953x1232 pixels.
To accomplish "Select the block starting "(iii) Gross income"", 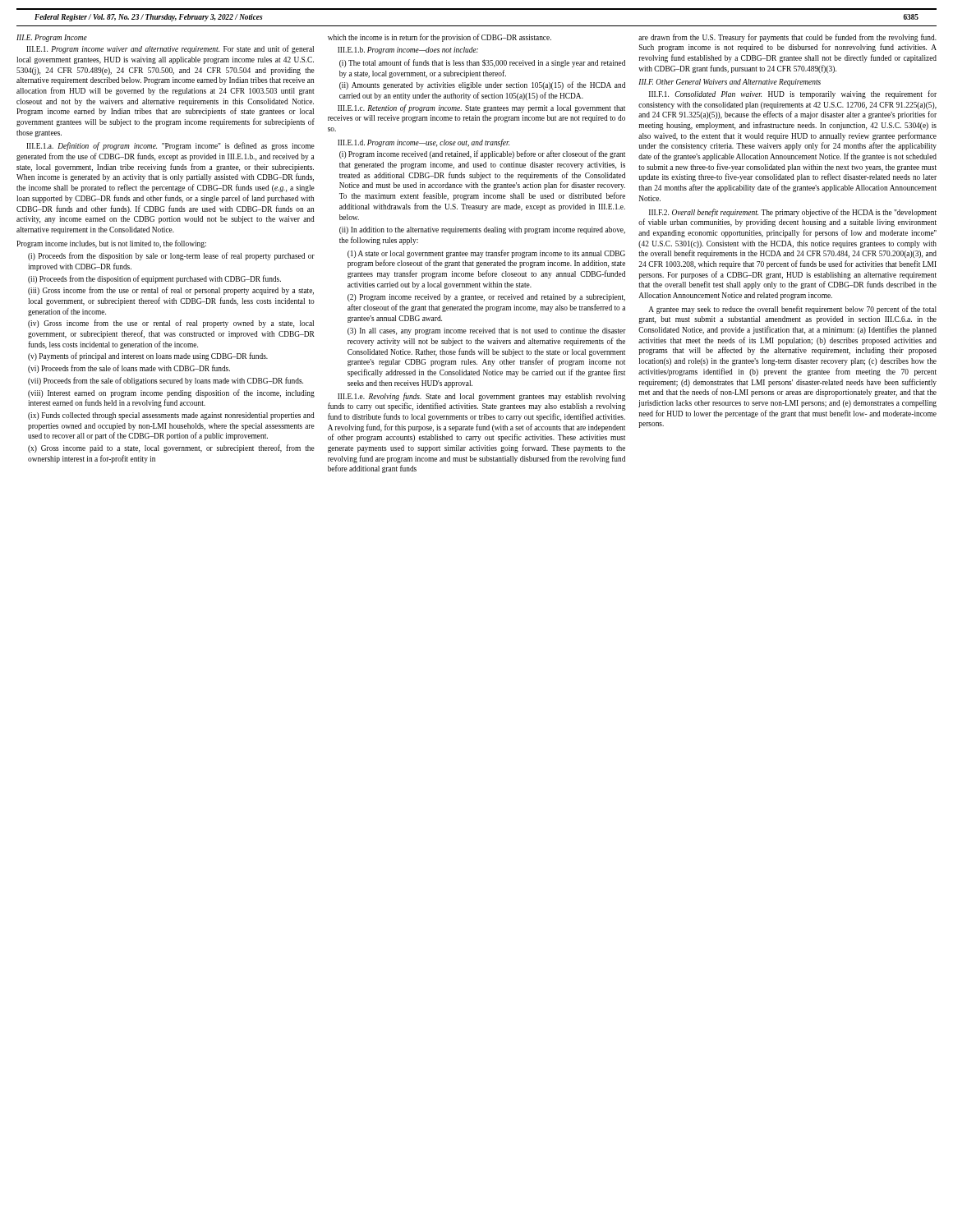I will (171, 302).
